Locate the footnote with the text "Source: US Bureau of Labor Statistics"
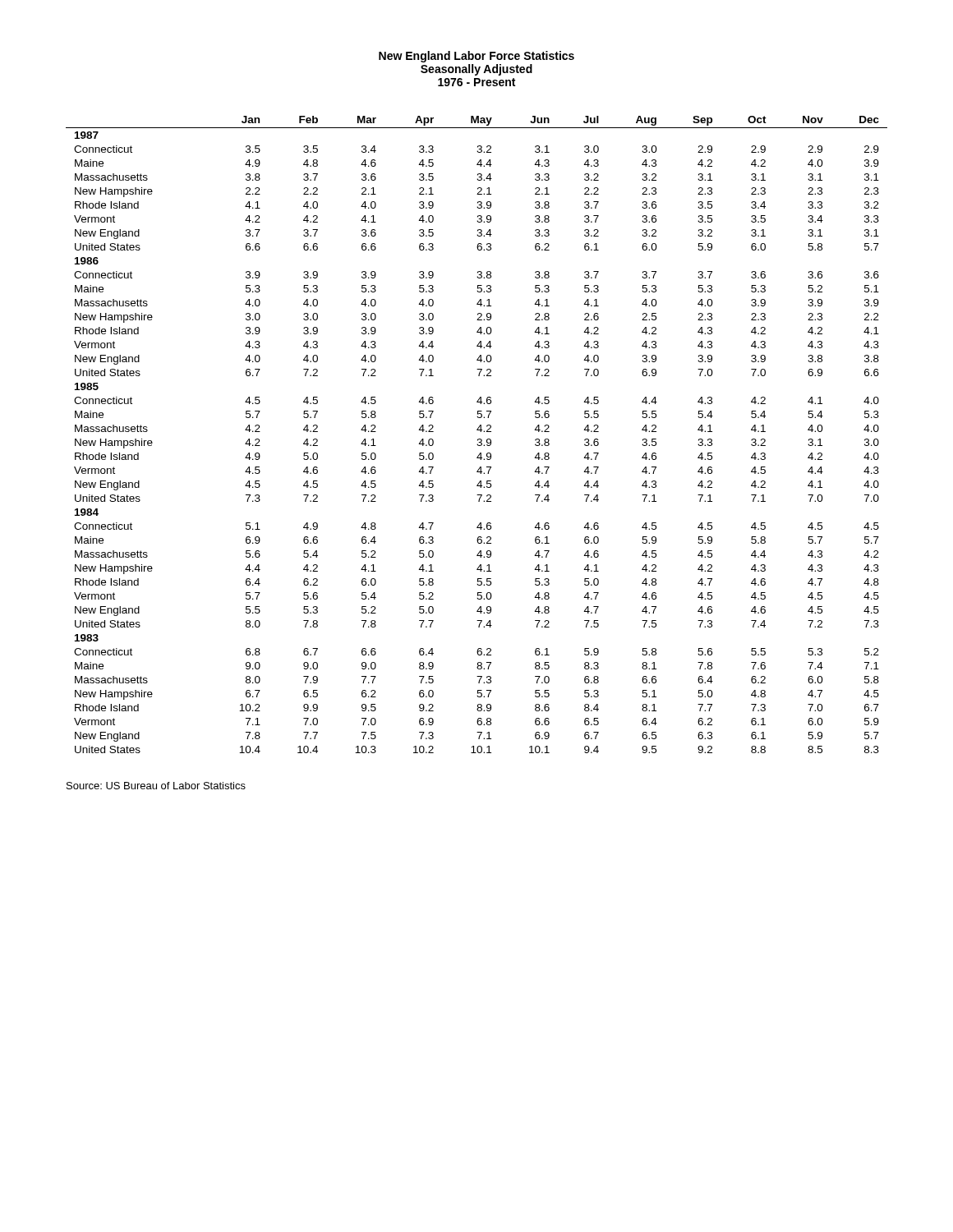This screenshot has width=953, height=1232. 156,786
